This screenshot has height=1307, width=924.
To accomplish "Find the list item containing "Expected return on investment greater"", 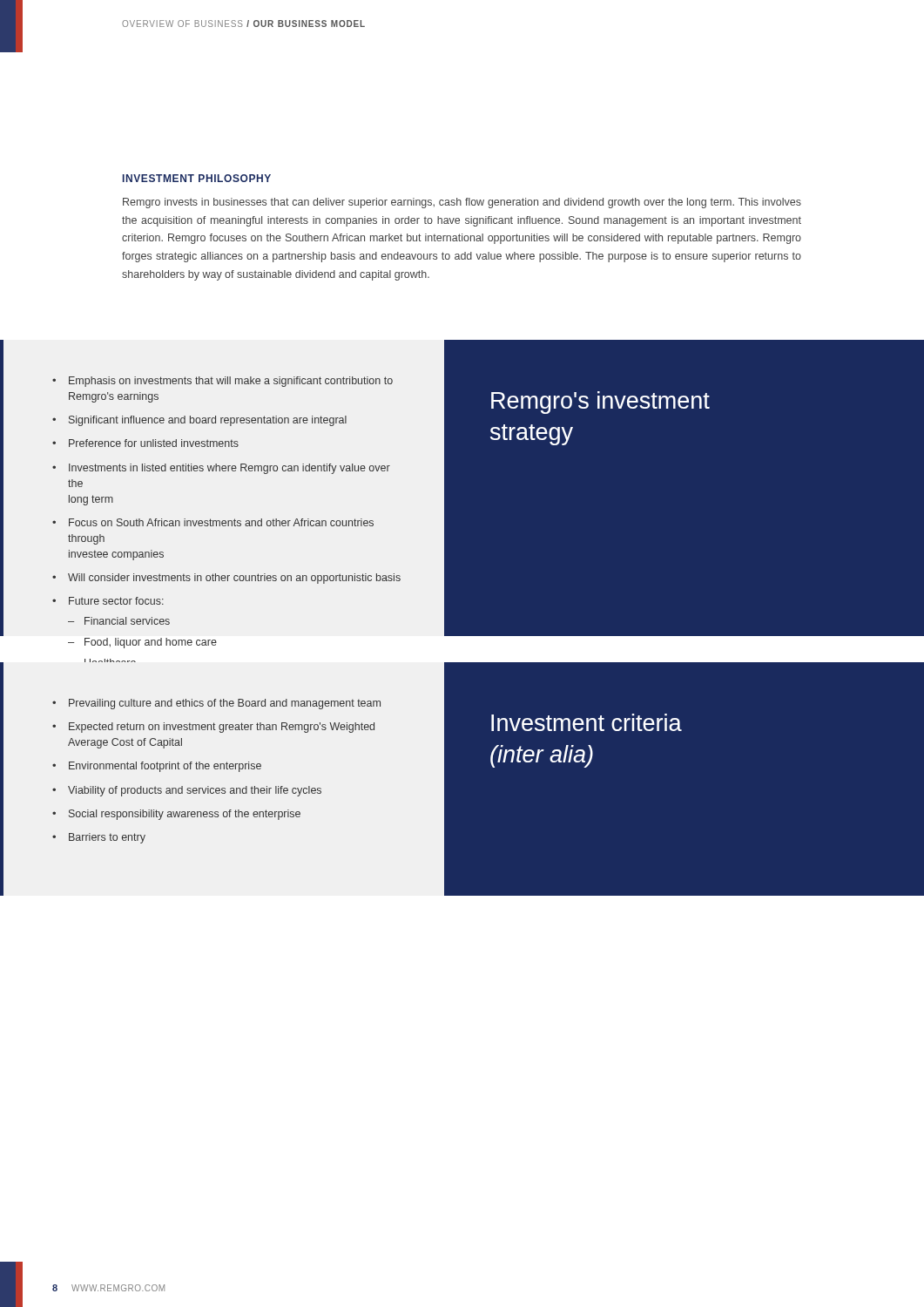I will click(222, 735).
